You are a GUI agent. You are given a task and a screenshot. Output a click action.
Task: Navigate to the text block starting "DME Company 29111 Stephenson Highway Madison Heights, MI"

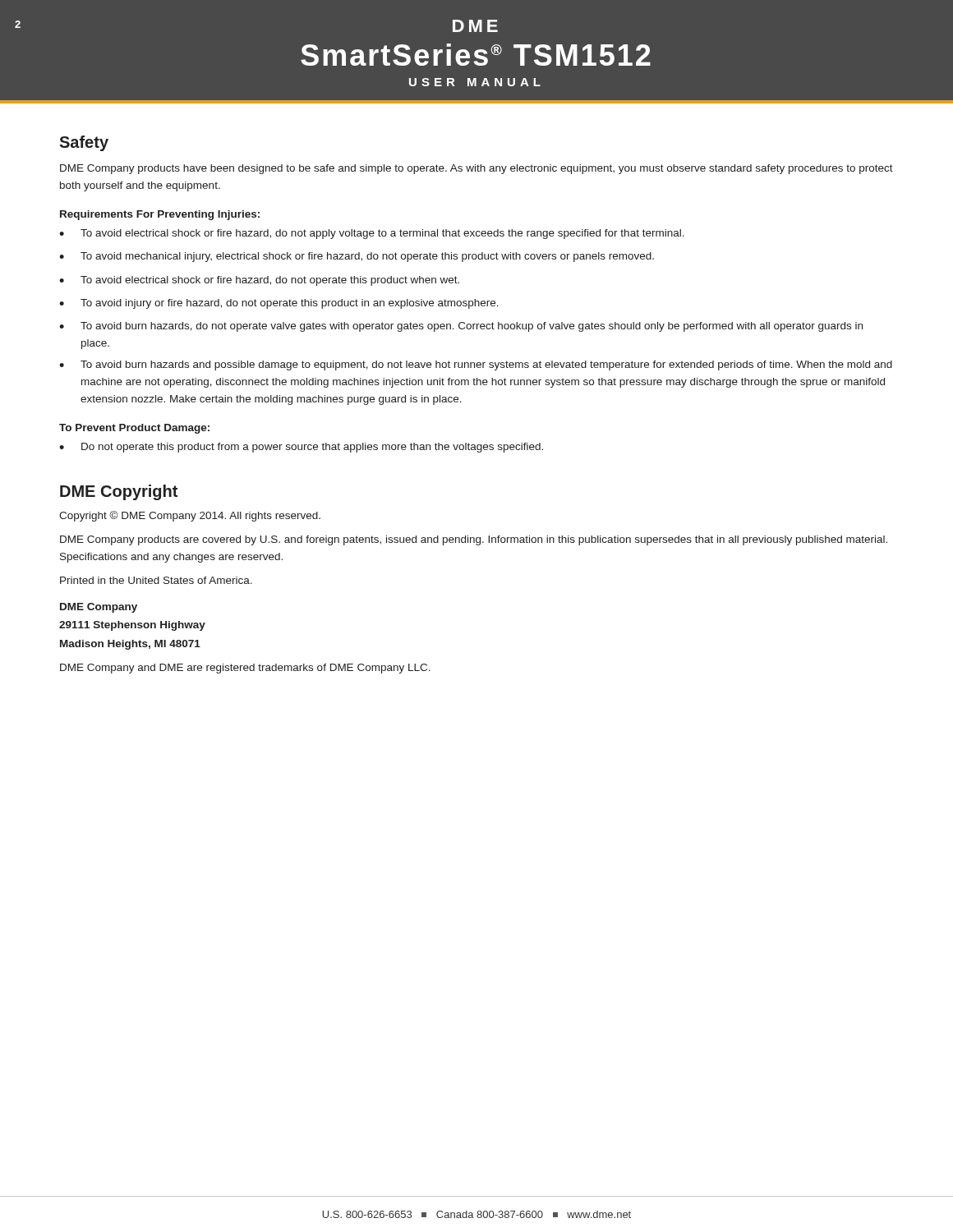click(x=132, y=625)
